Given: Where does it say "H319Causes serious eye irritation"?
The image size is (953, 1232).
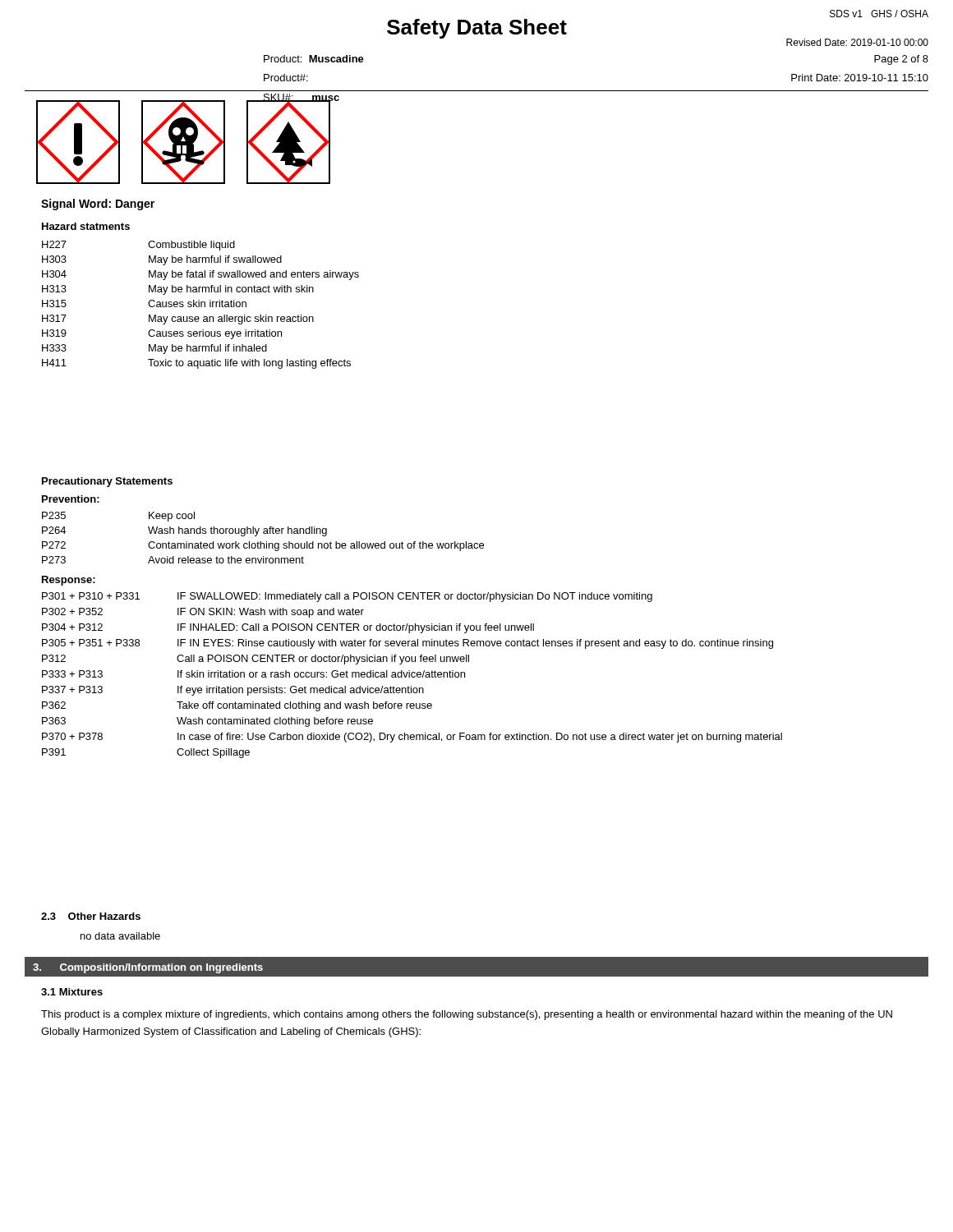Looking at the screenshot, I should tap(162, 333).
